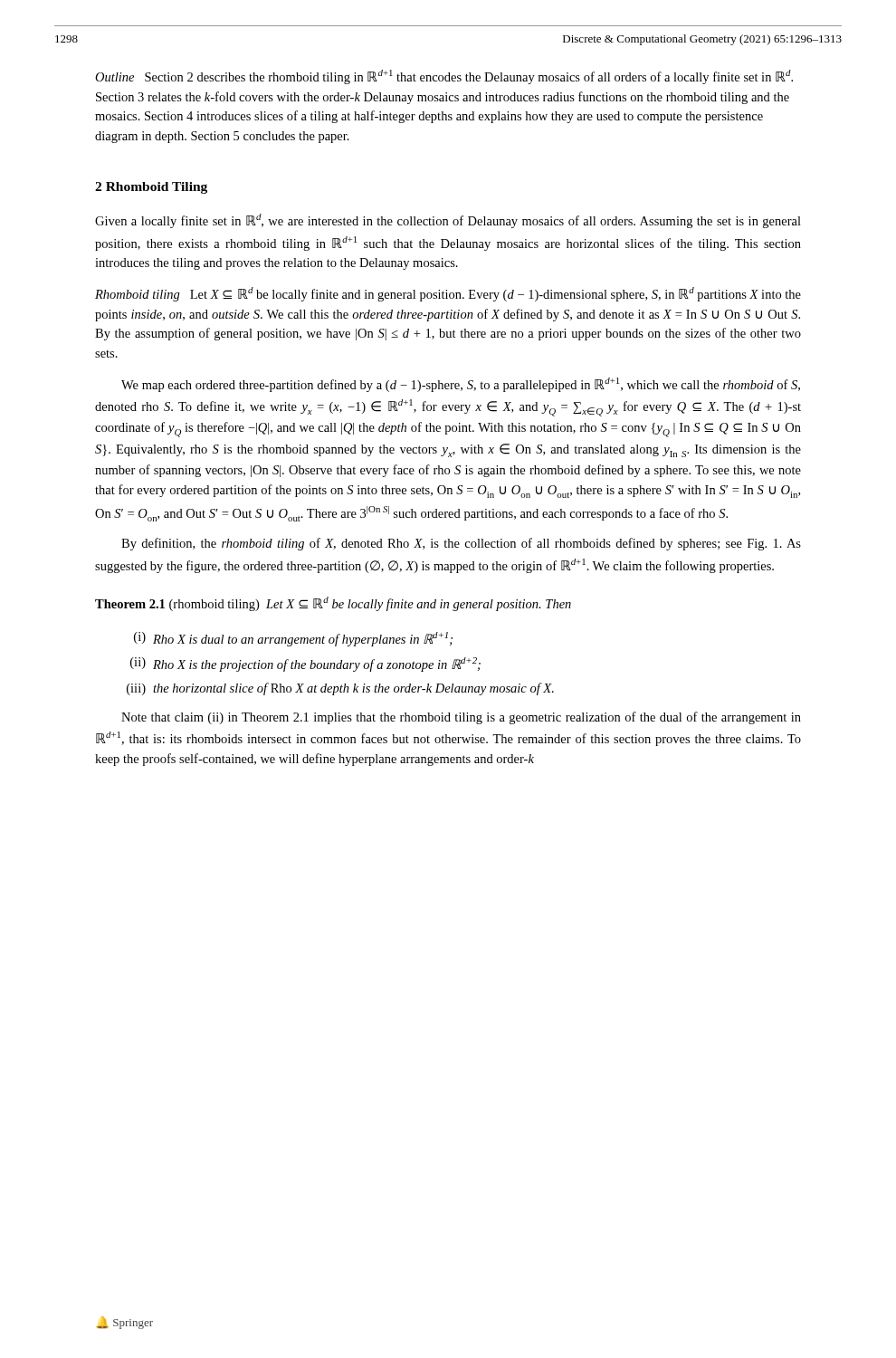Where is the passage that starts "Given a locally finite set in ℝd,"?
This screenshot has width=896, height=1358.
pyautogui.click(x=448, y=241)
